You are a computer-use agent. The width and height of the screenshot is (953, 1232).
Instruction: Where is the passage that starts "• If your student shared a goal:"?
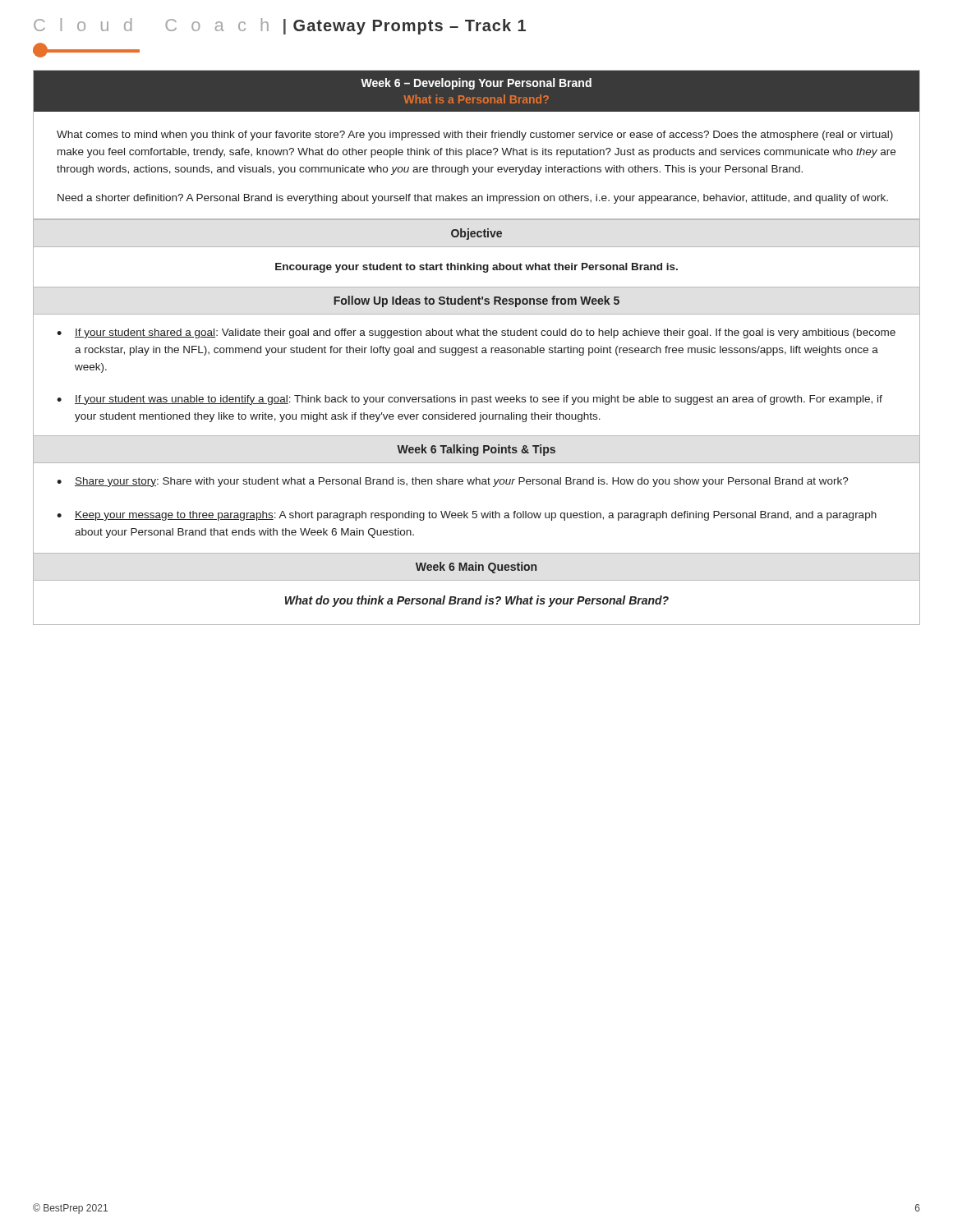[x=476, y=350]
